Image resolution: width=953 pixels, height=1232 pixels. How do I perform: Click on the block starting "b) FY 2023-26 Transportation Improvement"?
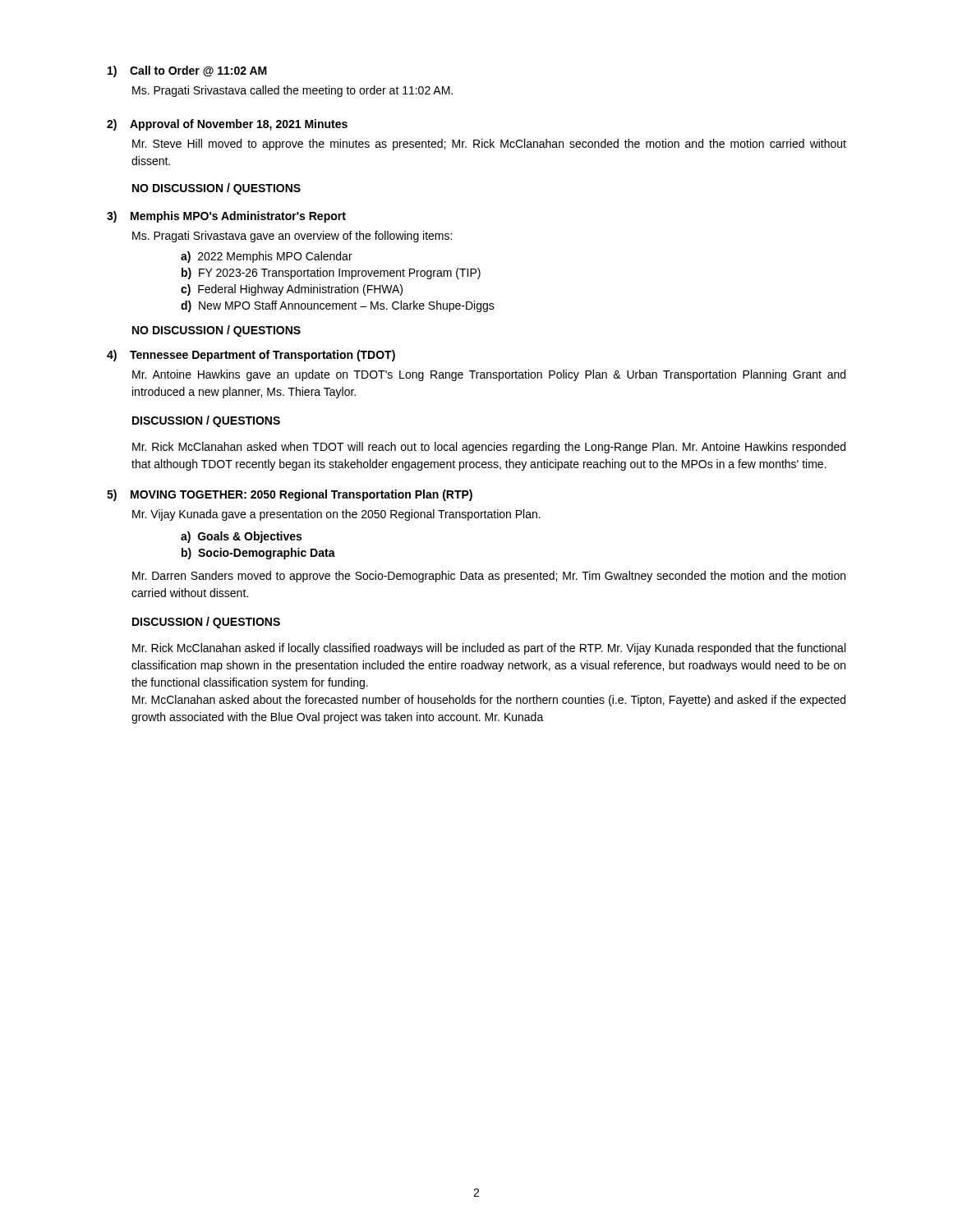[331, 273]
